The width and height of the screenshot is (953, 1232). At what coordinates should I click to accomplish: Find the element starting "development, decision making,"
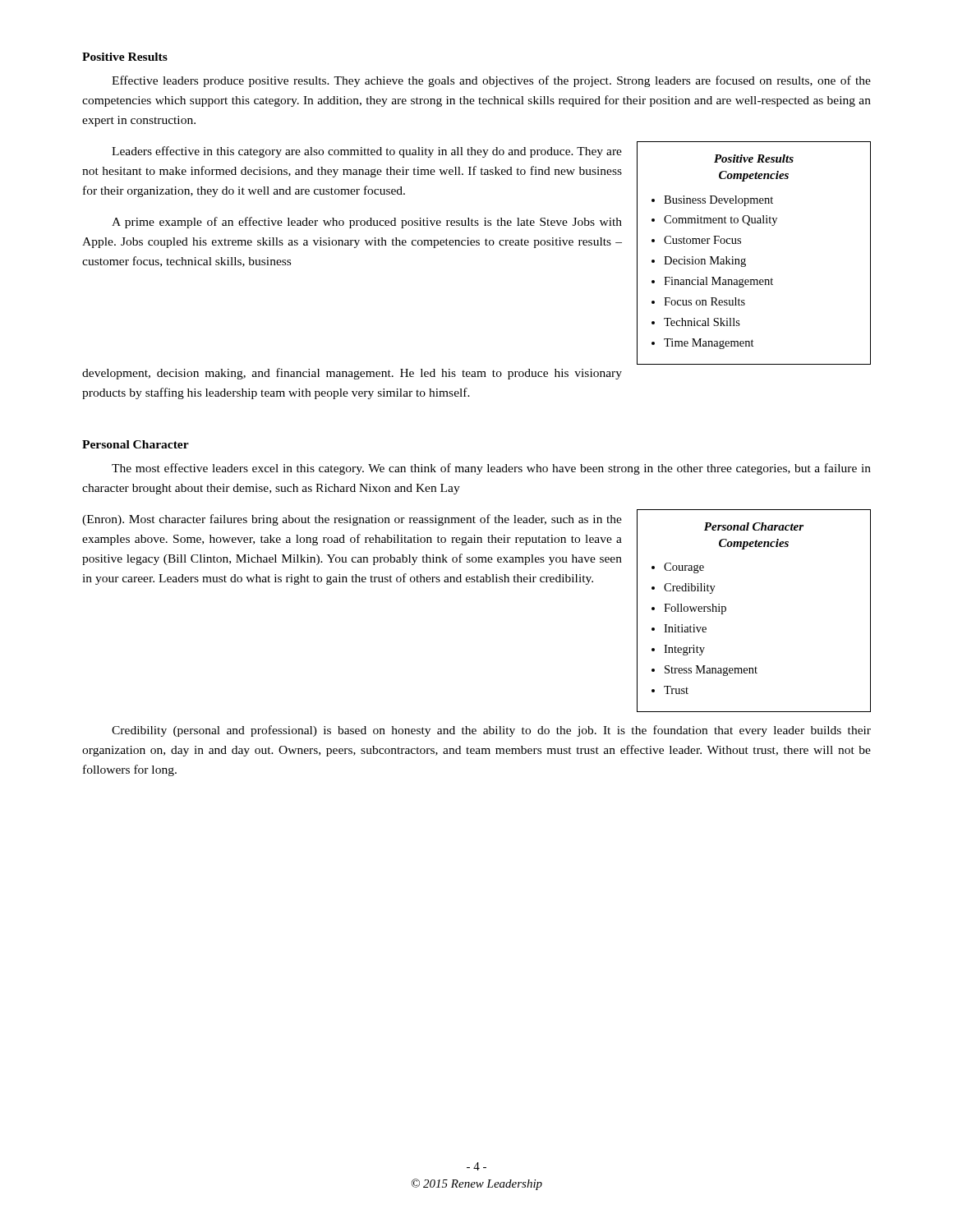(352, 382)
